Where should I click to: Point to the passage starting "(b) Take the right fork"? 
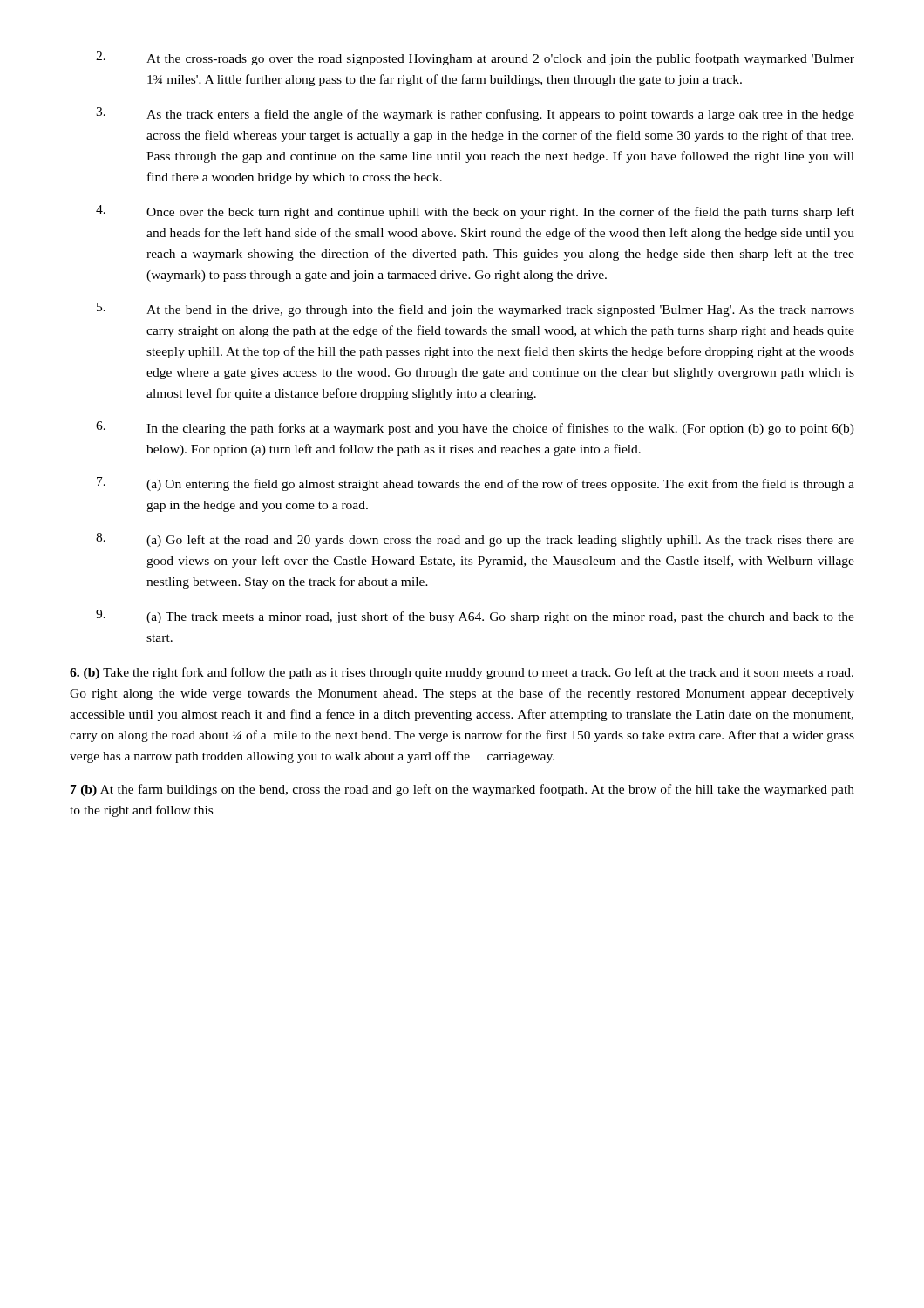coord(462,714)
